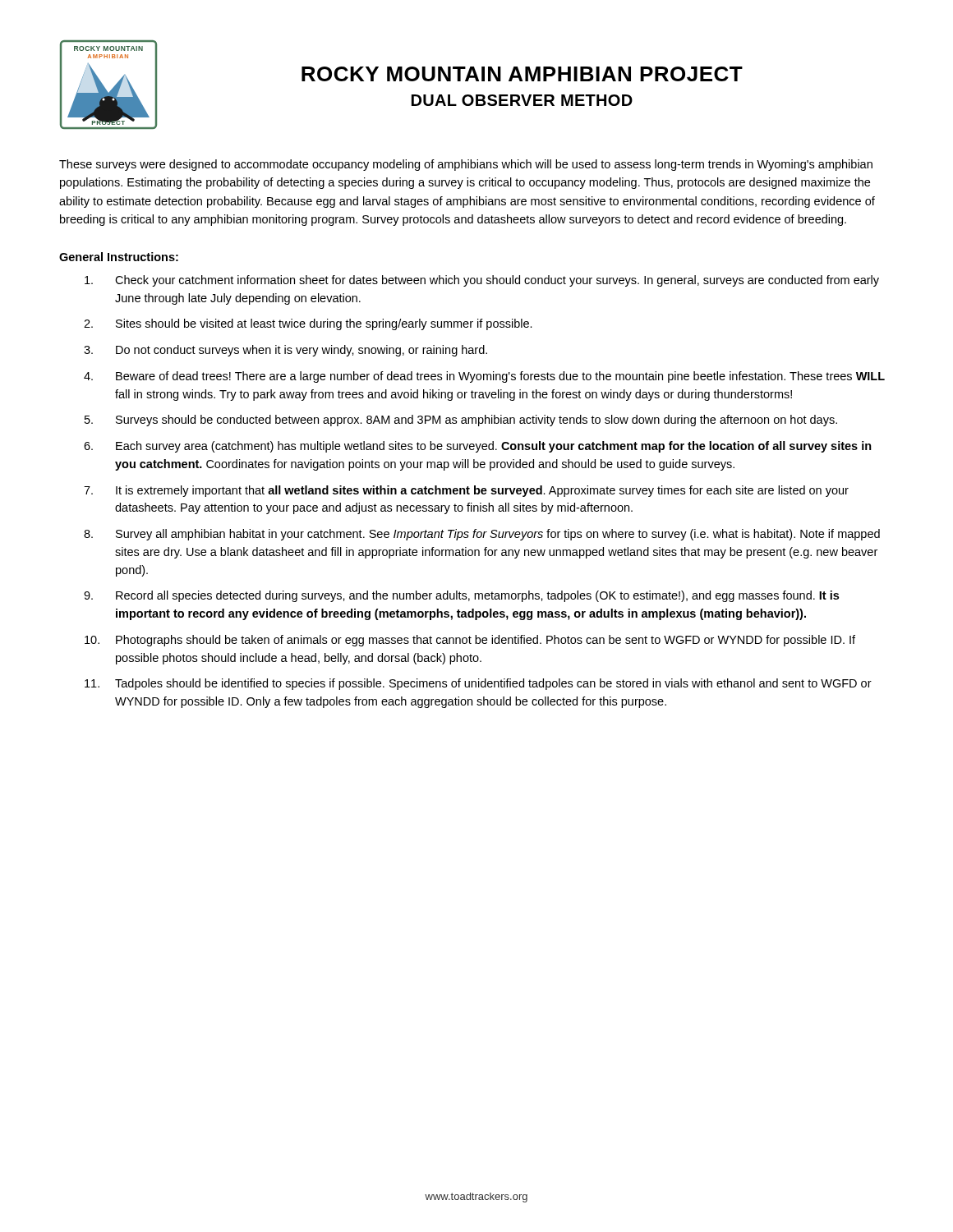Click on the region starting "10. Photographs should be taken"
The width and height of the screenshot is (953, 1232).
[489, 649]
